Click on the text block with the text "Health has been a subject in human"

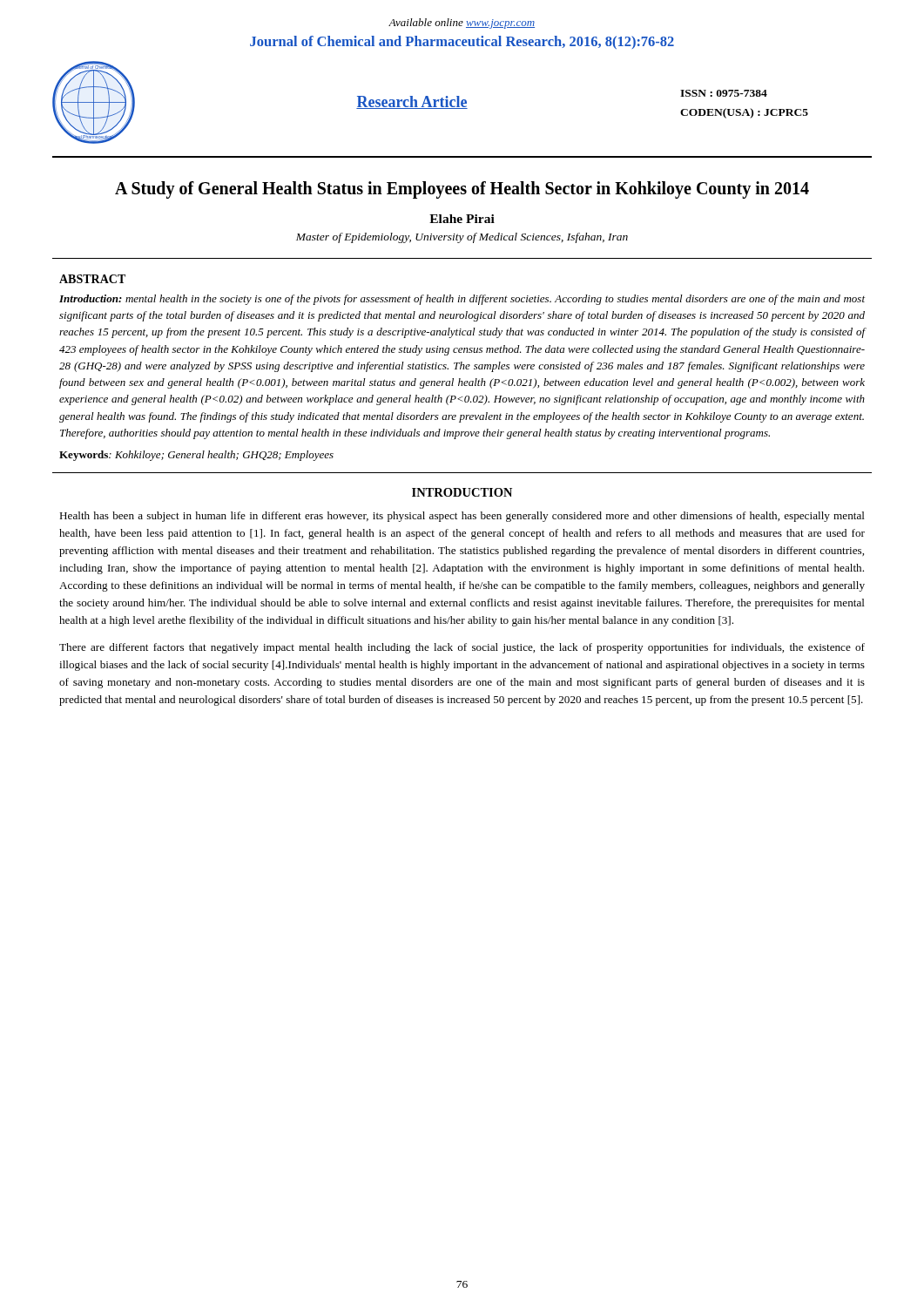coord(462,568)
